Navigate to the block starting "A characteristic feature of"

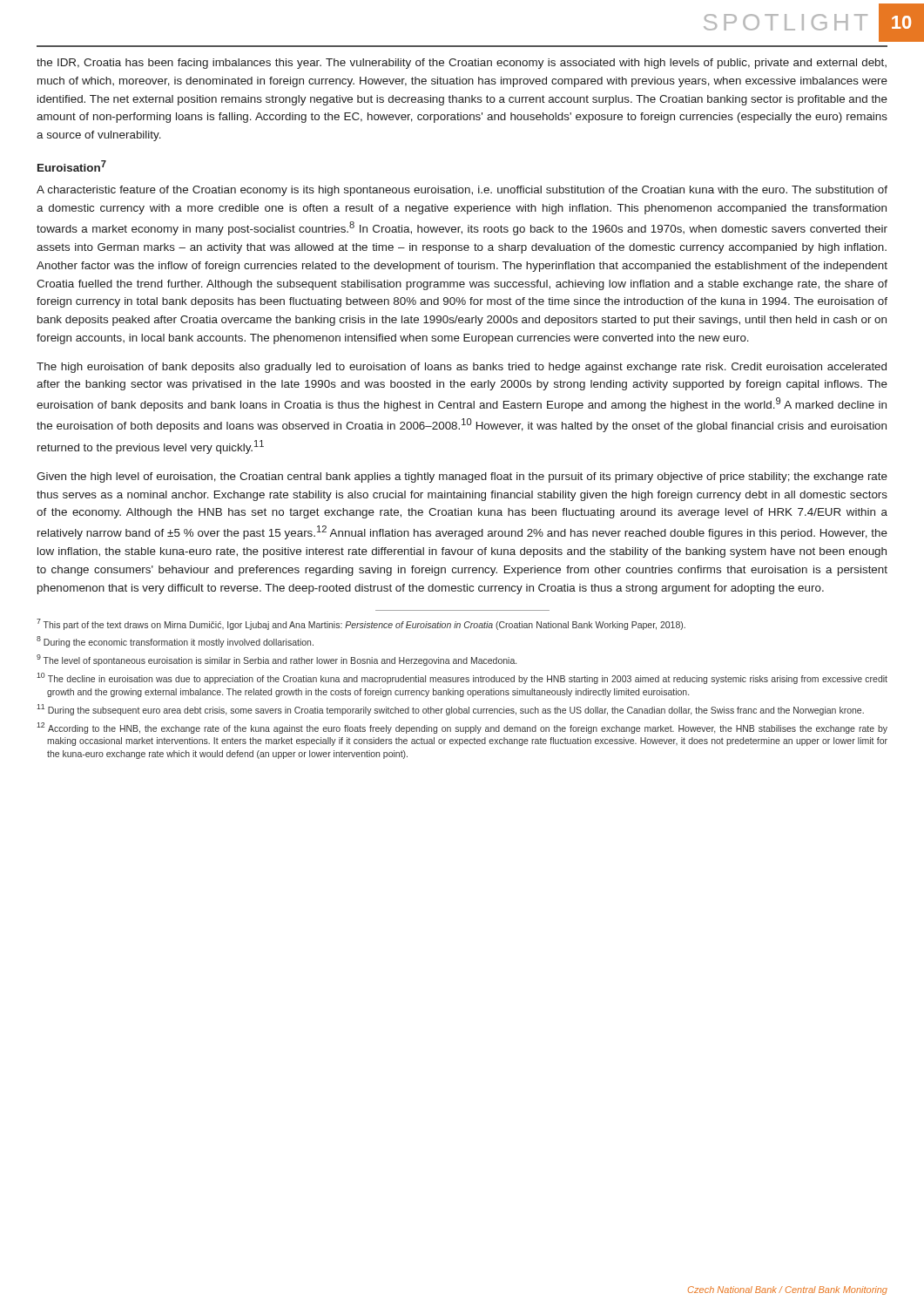pos(462,264)
